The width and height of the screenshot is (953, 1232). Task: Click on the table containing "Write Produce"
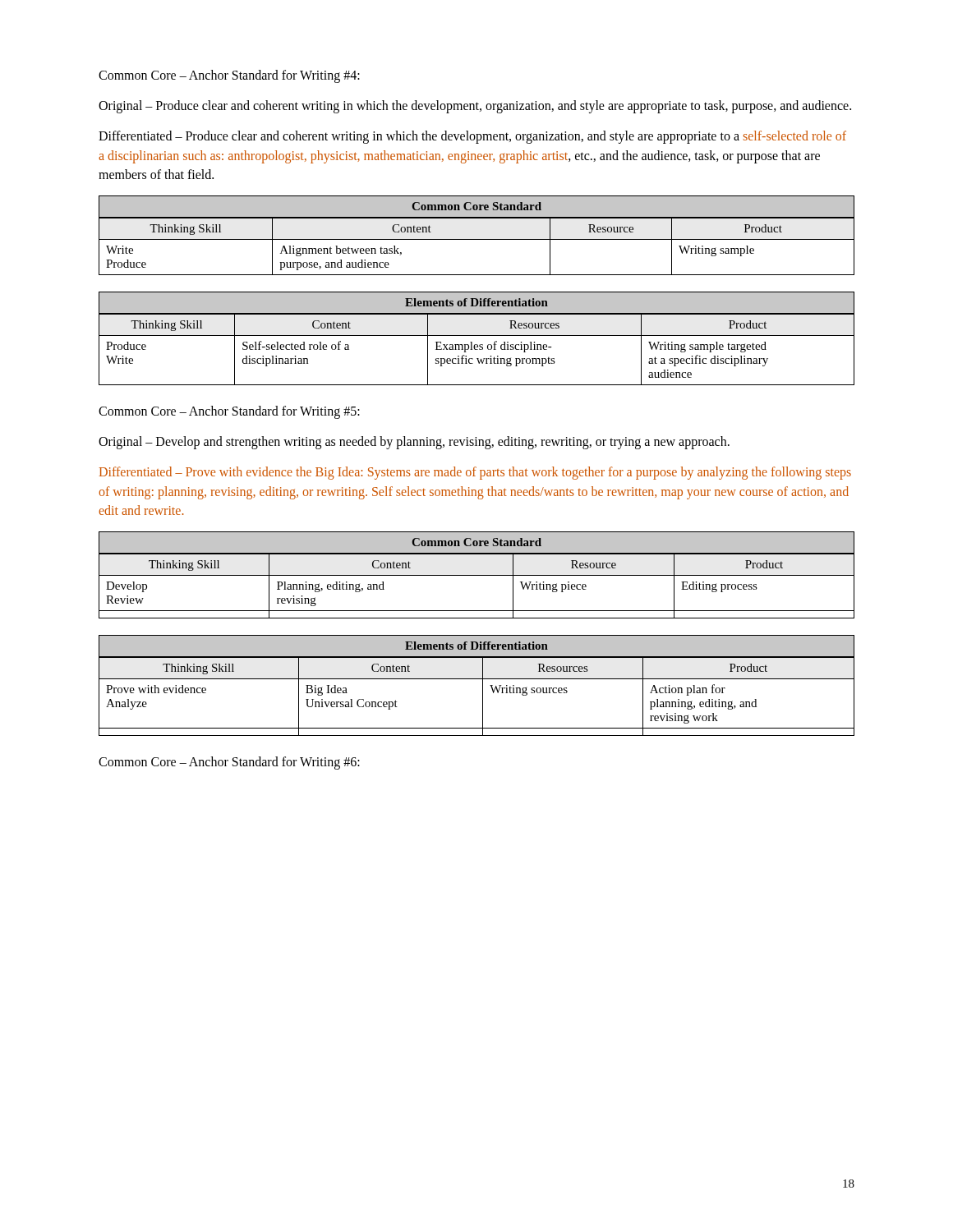click(x=476, y=235)
